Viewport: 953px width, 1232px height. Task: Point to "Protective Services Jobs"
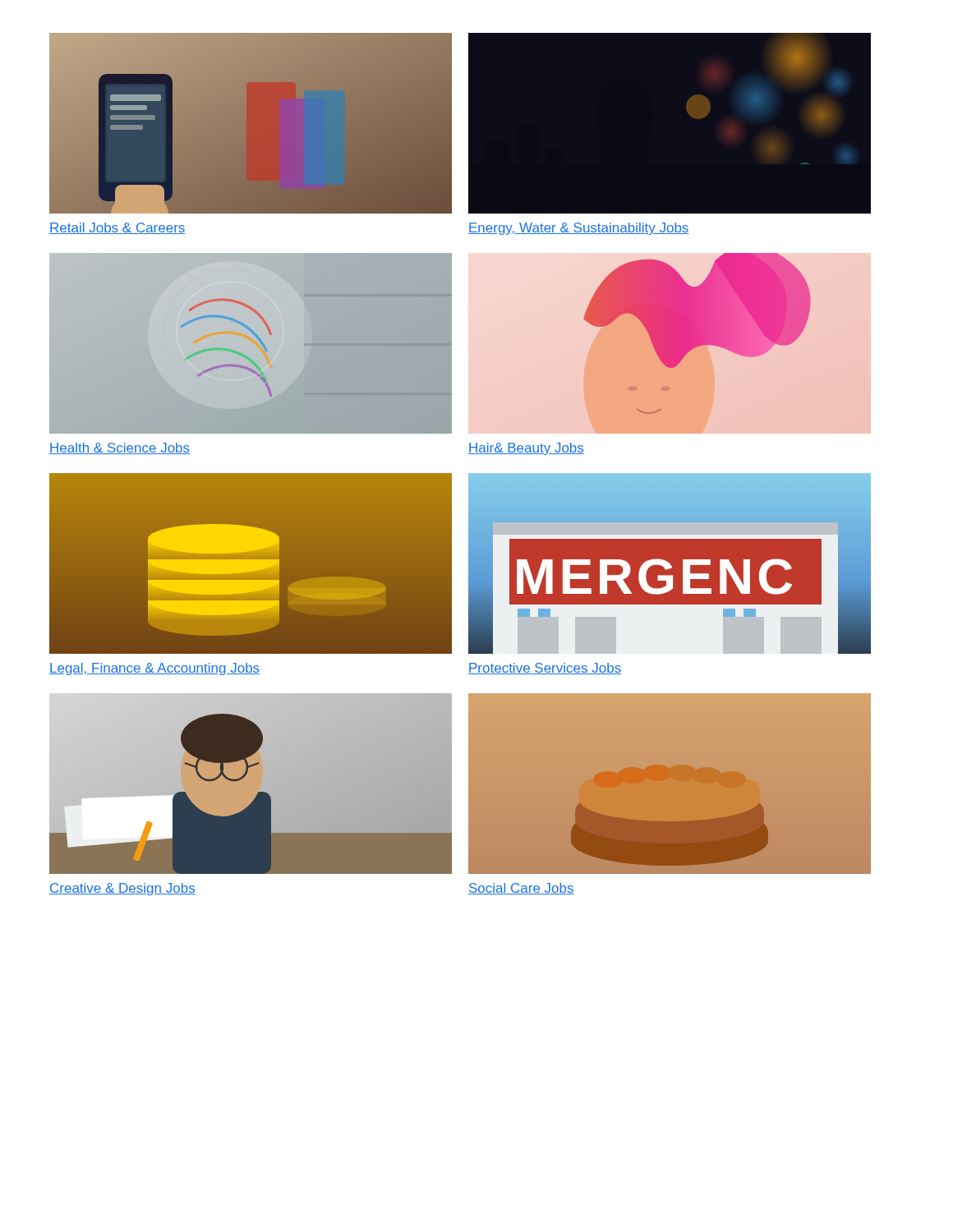click(x=545, y=668)
